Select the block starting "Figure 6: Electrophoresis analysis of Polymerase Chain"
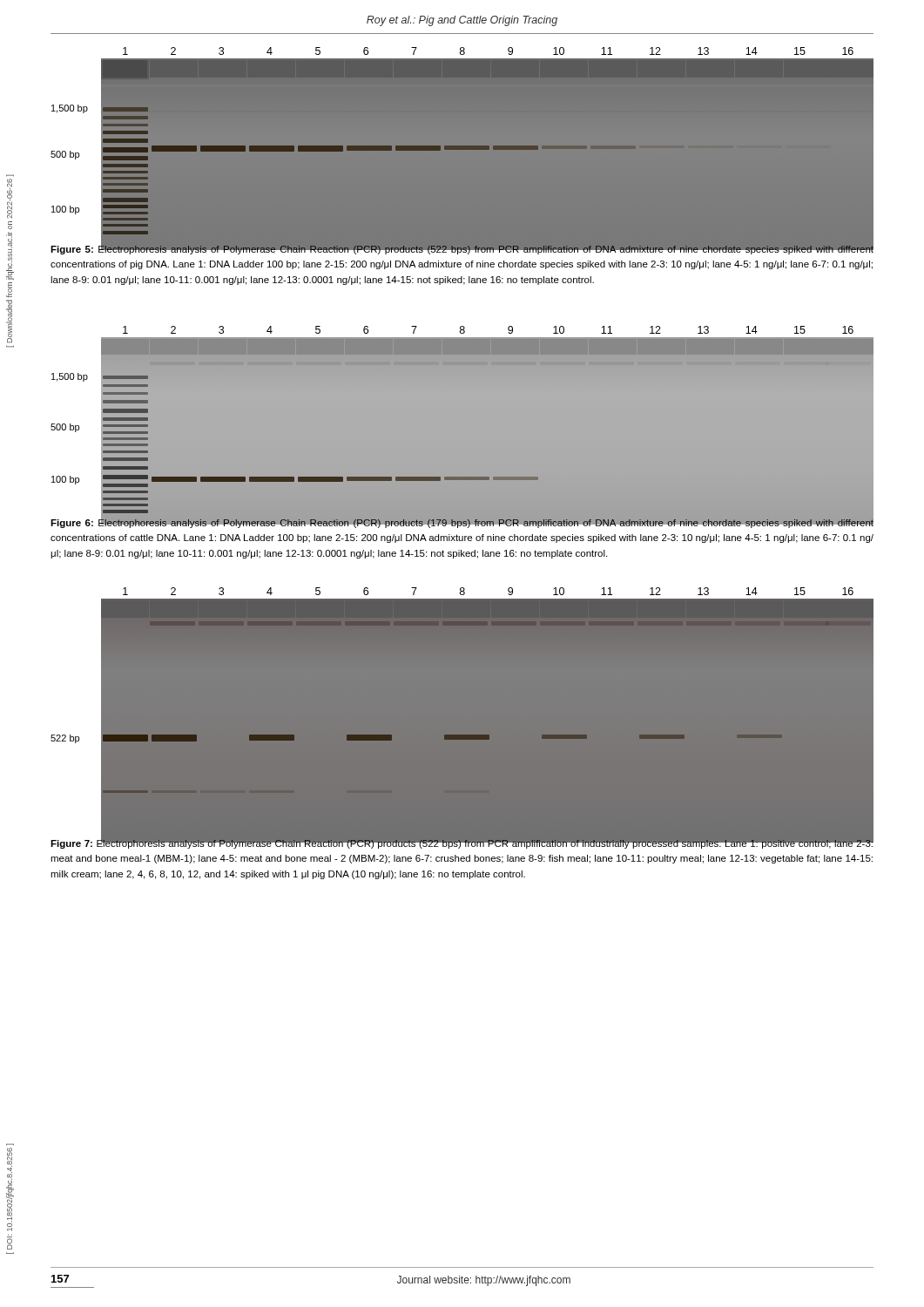This screenshot has height=1307, width=924. [462, 538]
